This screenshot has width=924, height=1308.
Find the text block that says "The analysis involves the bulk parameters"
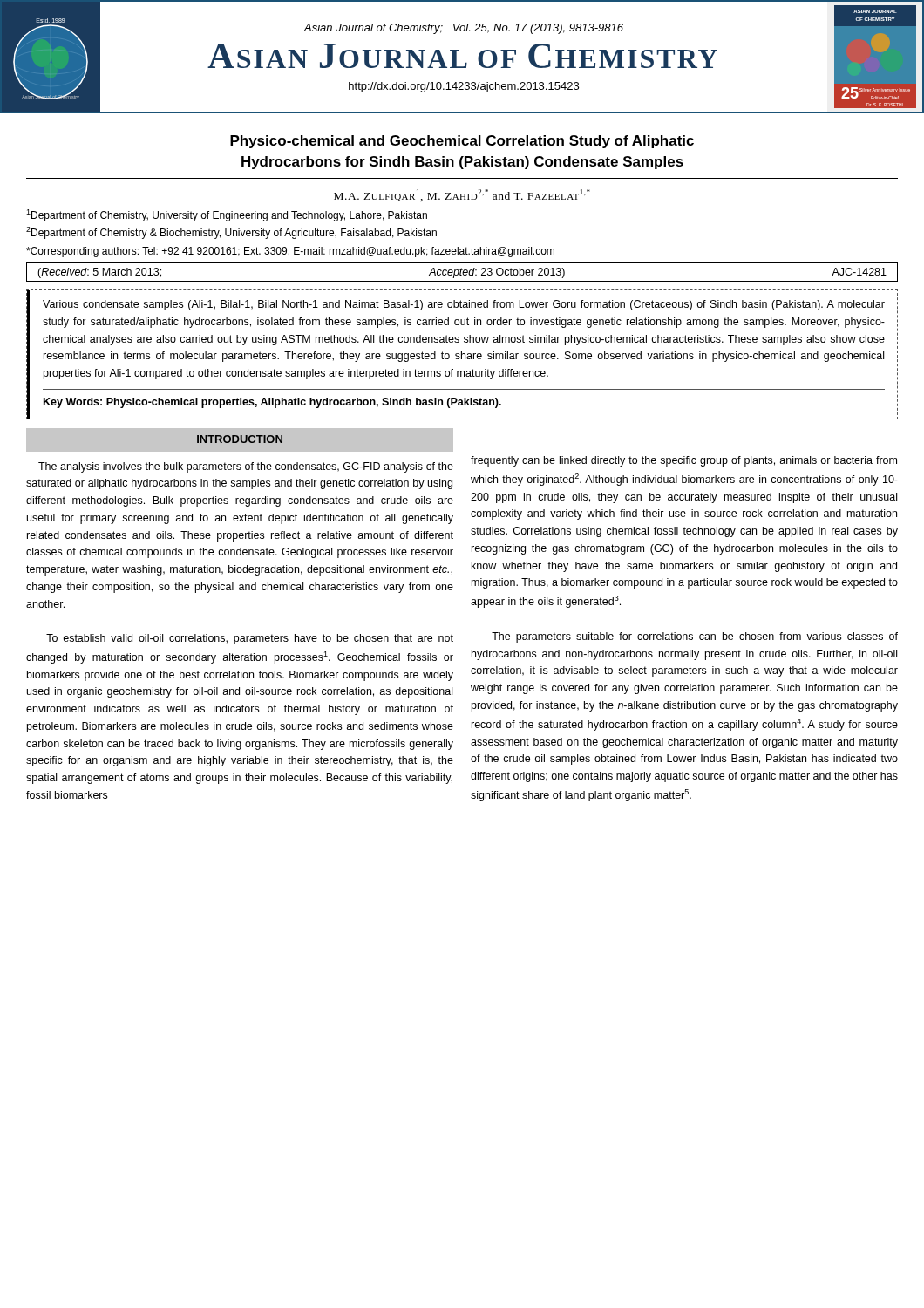point(240,535)
